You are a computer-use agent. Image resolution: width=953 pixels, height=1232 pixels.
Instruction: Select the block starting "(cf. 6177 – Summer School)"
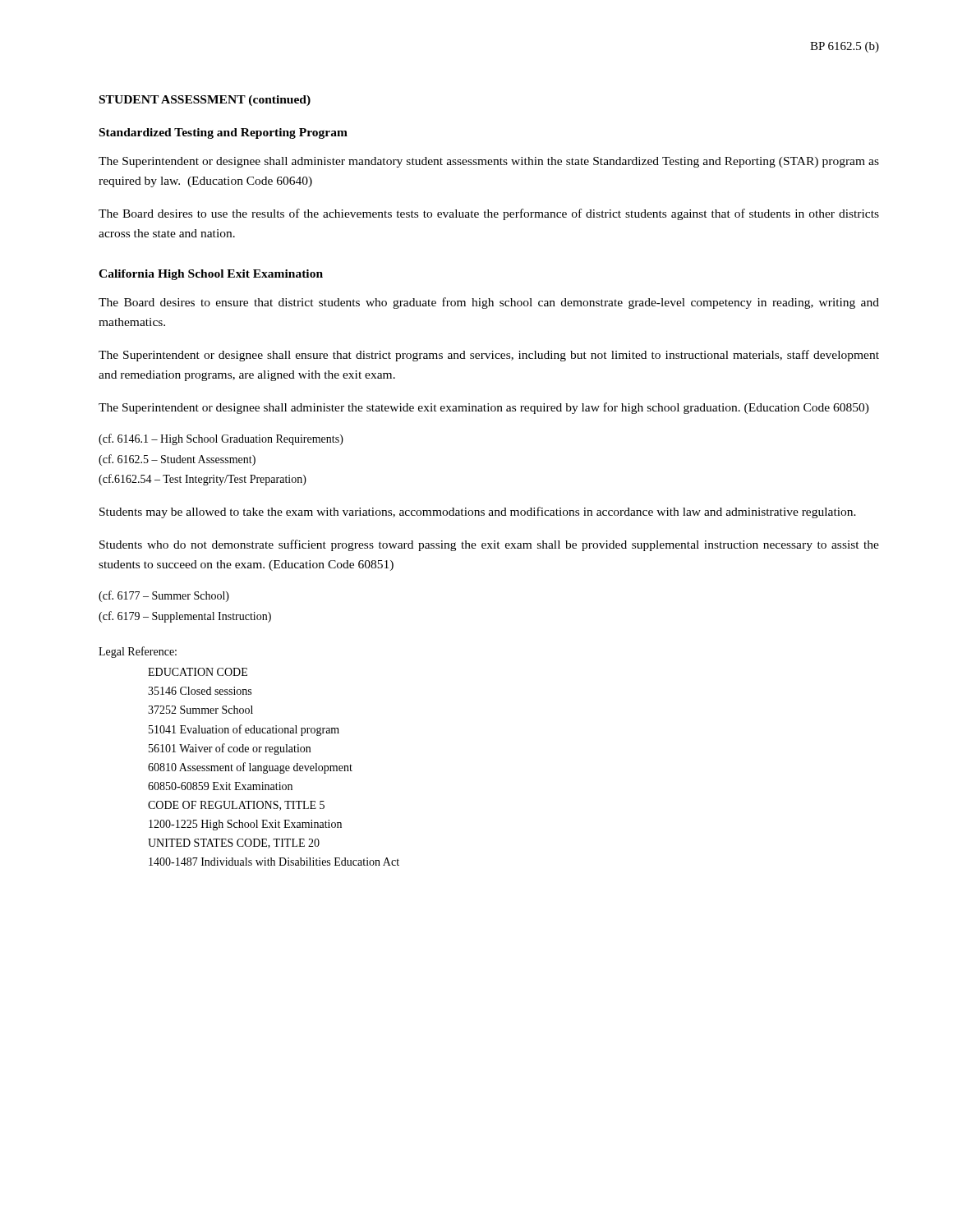164,596
